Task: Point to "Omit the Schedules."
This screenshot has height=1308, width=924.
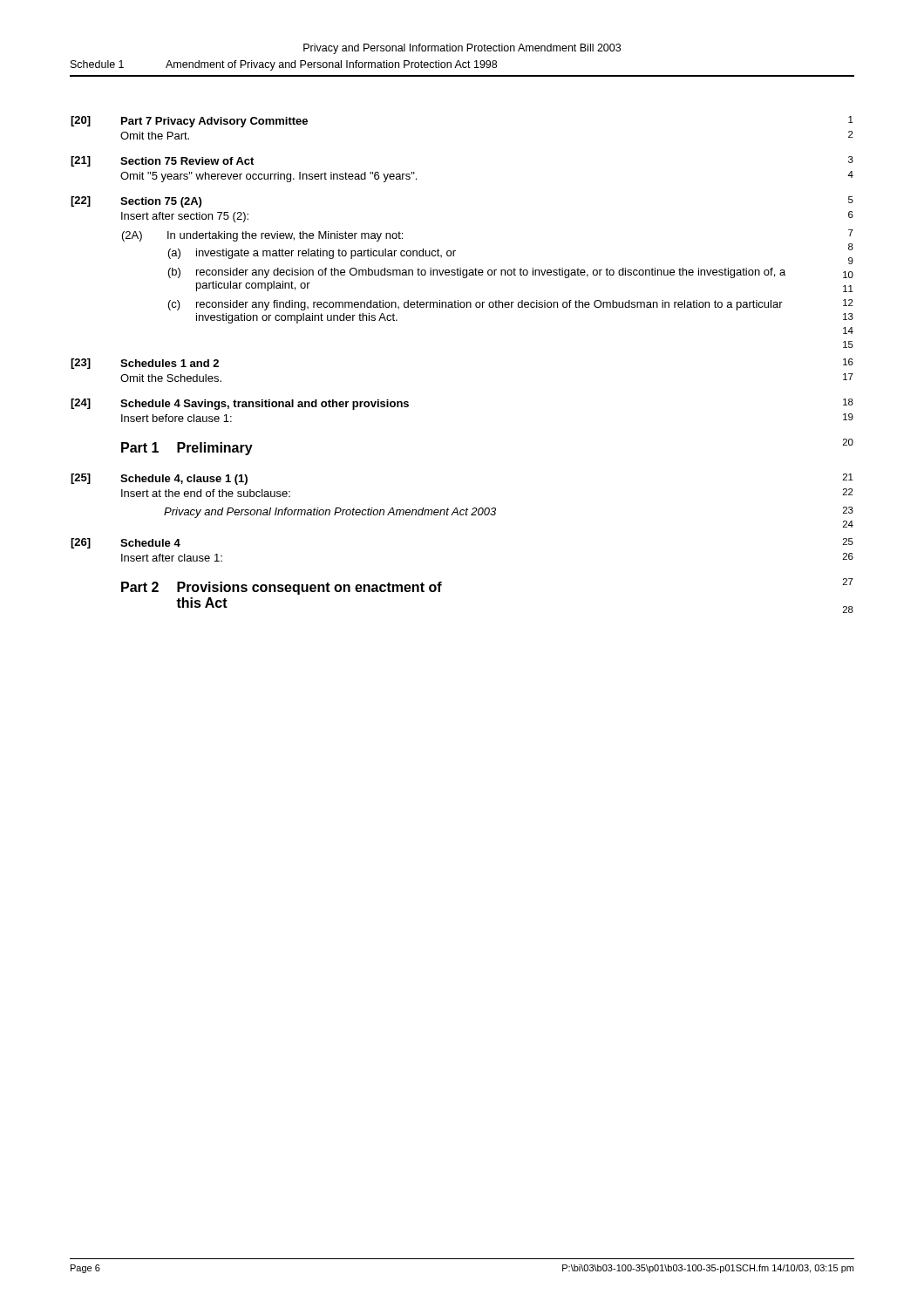Action: pos(171,378)
